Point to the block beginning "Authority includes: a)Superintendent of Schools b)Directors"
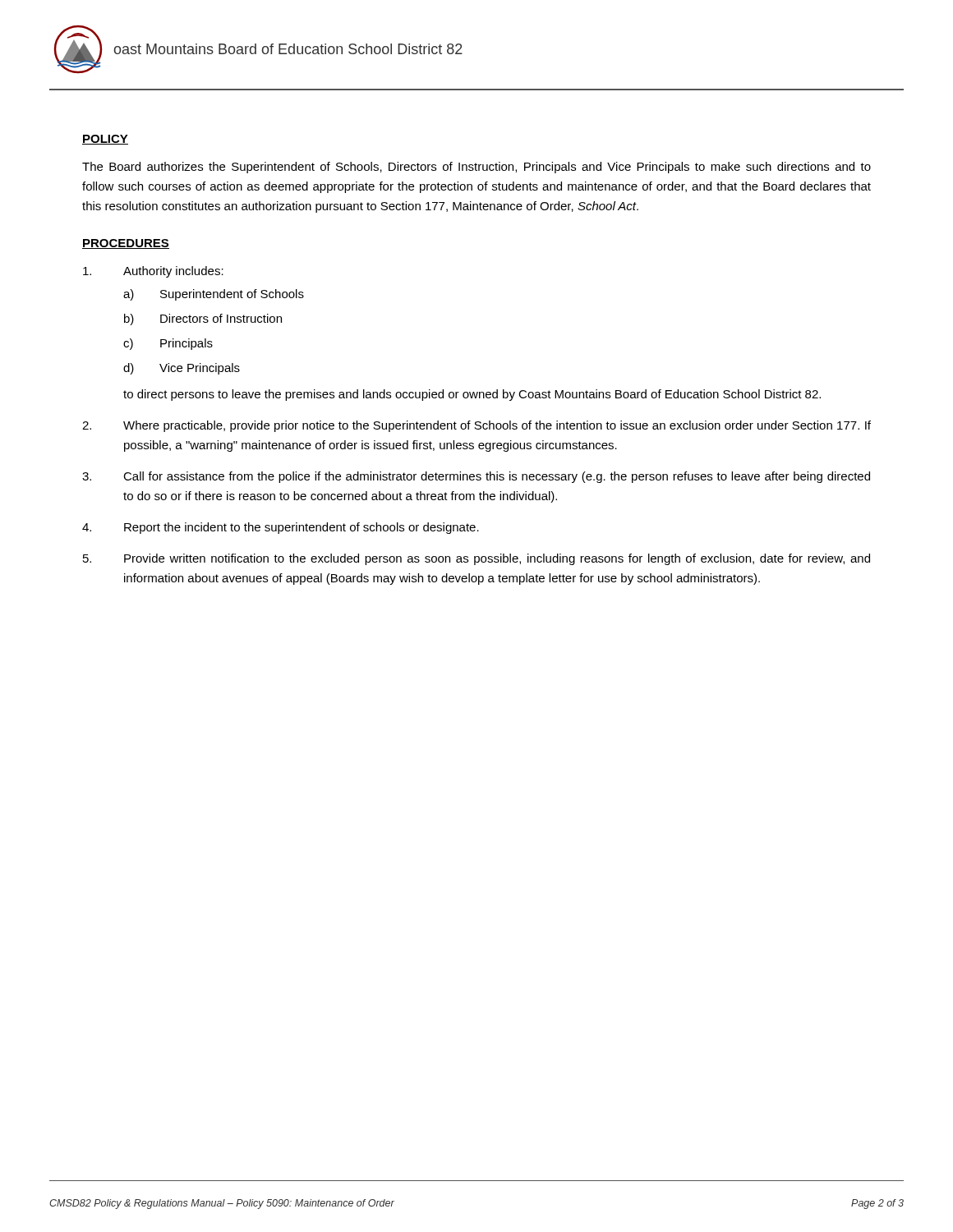 click(x=153, y=272)
